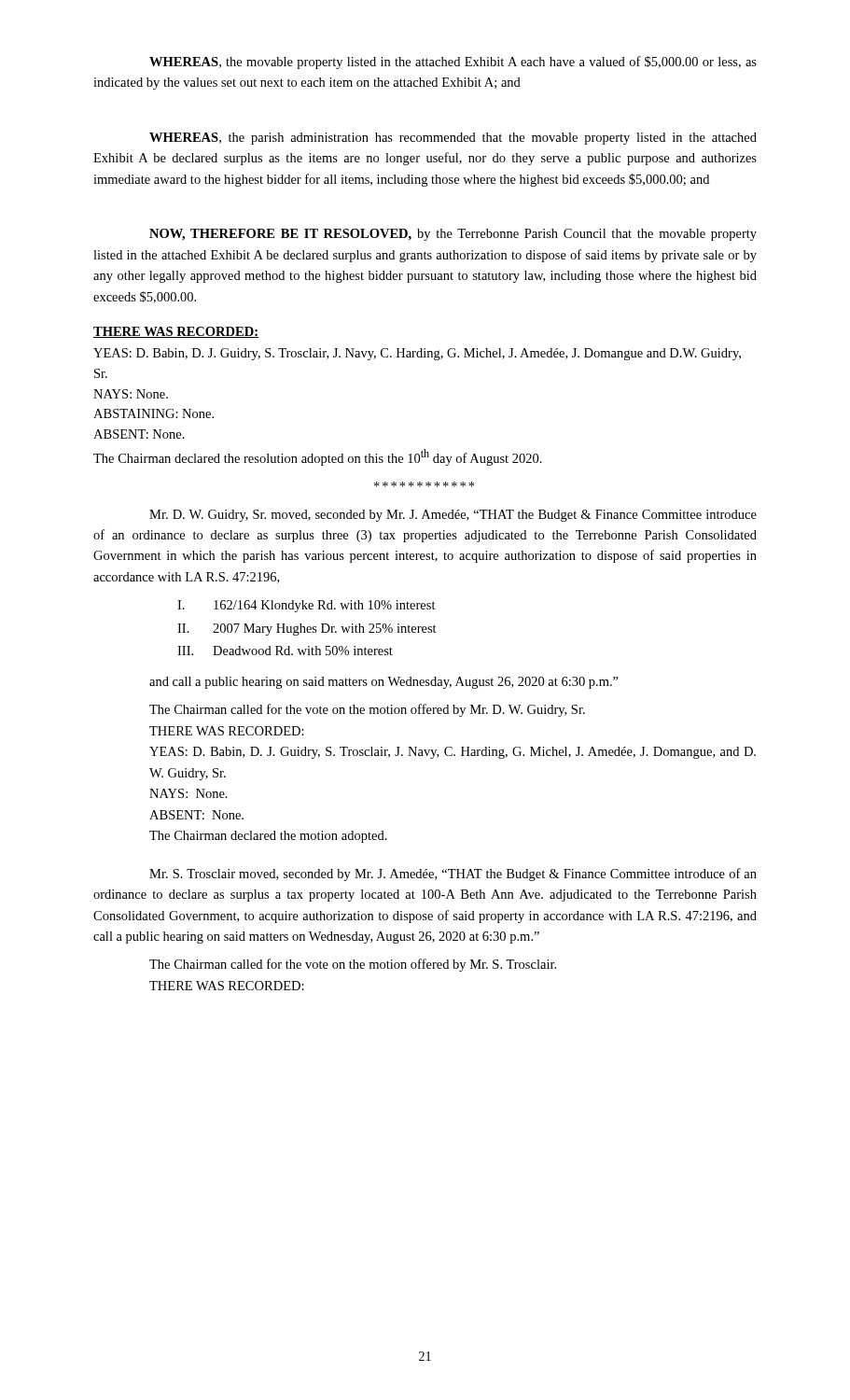
Task: Locate the region starting "THERE WAS RECORDED:"
Action: [176, 332]
